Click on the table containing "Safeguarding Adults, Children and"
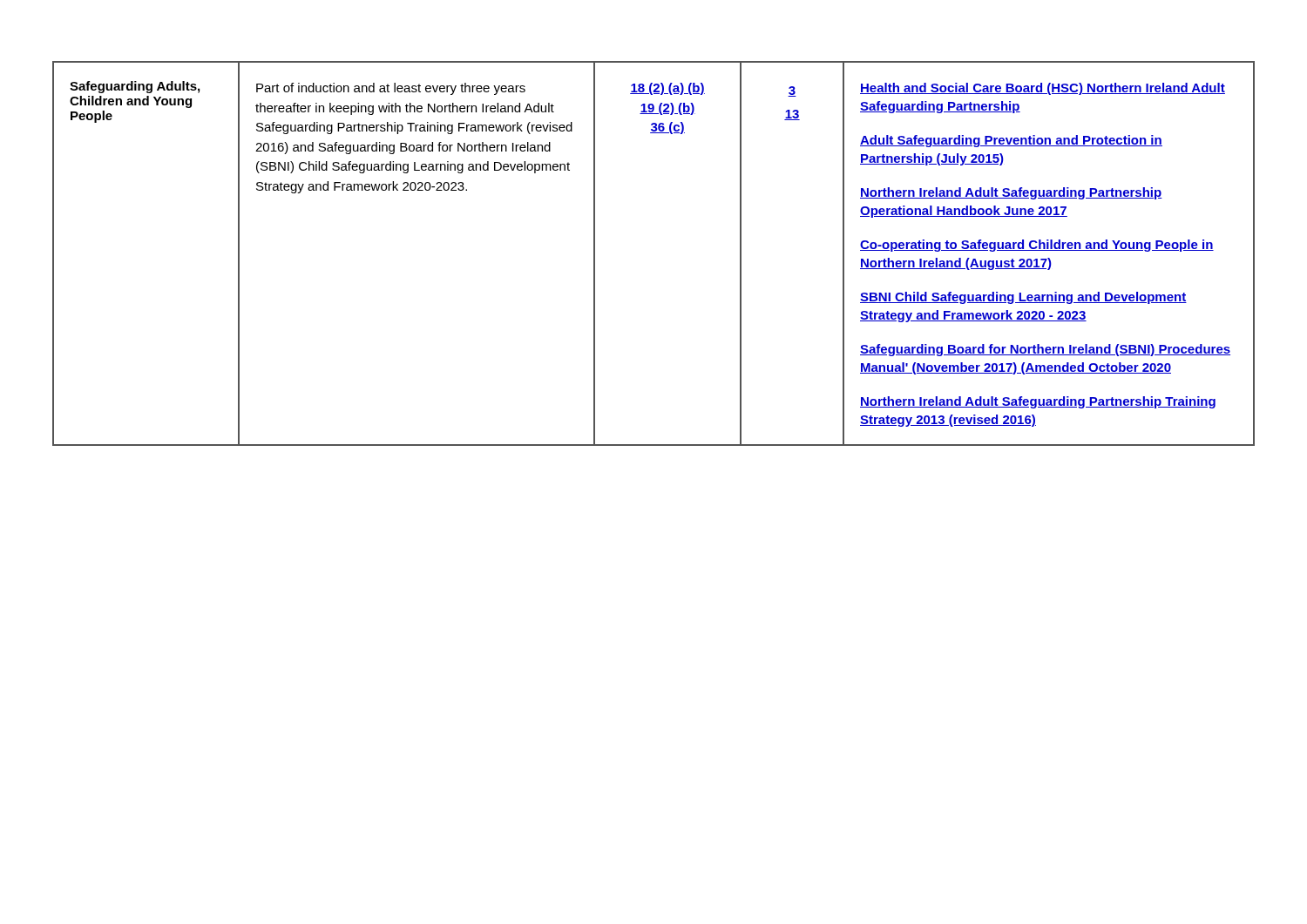The image size is (1307, 924). (x=654, y=253)
